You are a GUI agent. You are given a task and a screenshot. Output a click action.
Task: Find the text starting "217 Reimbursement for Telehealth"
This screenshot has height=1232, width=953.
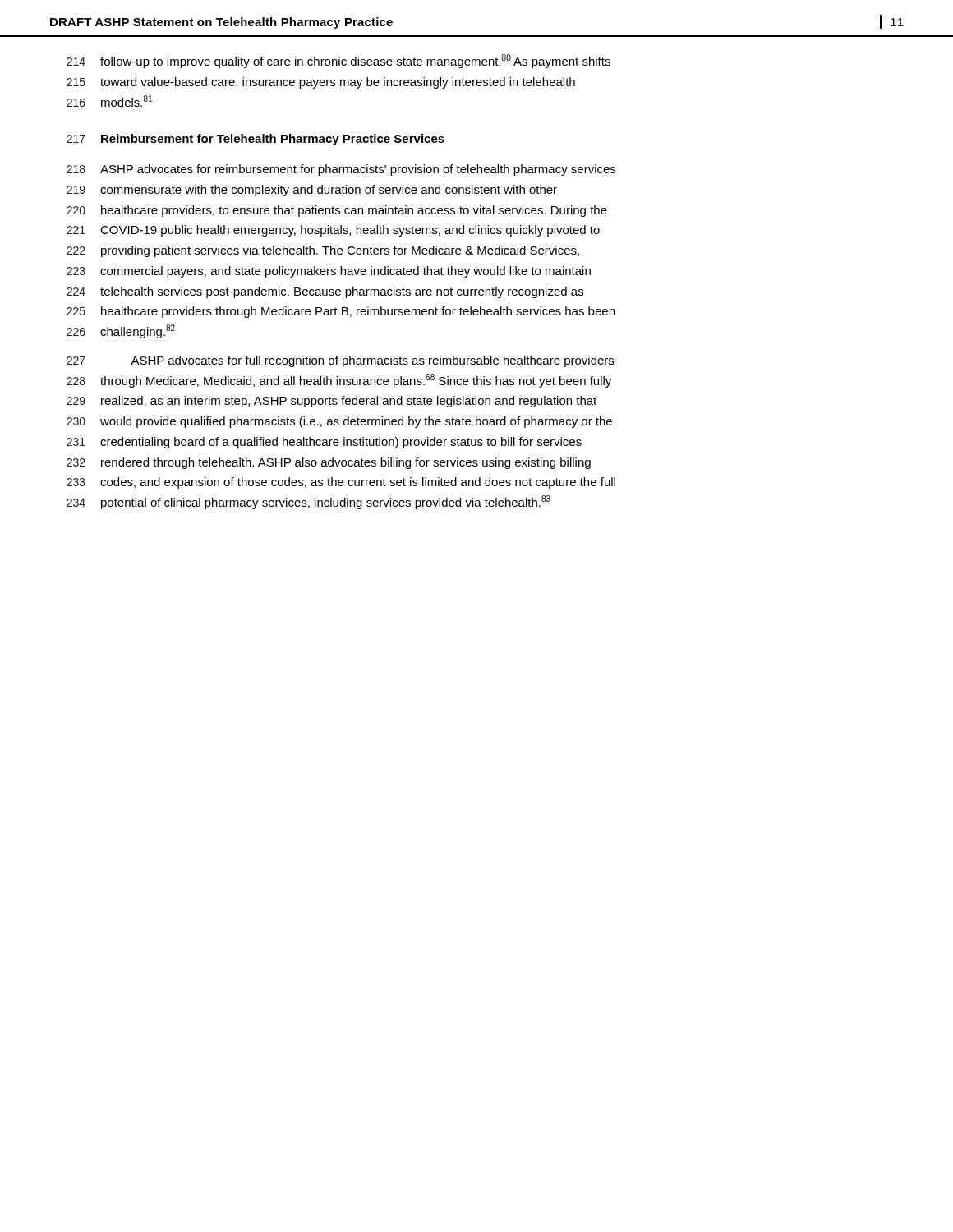[x=247, y=139]
